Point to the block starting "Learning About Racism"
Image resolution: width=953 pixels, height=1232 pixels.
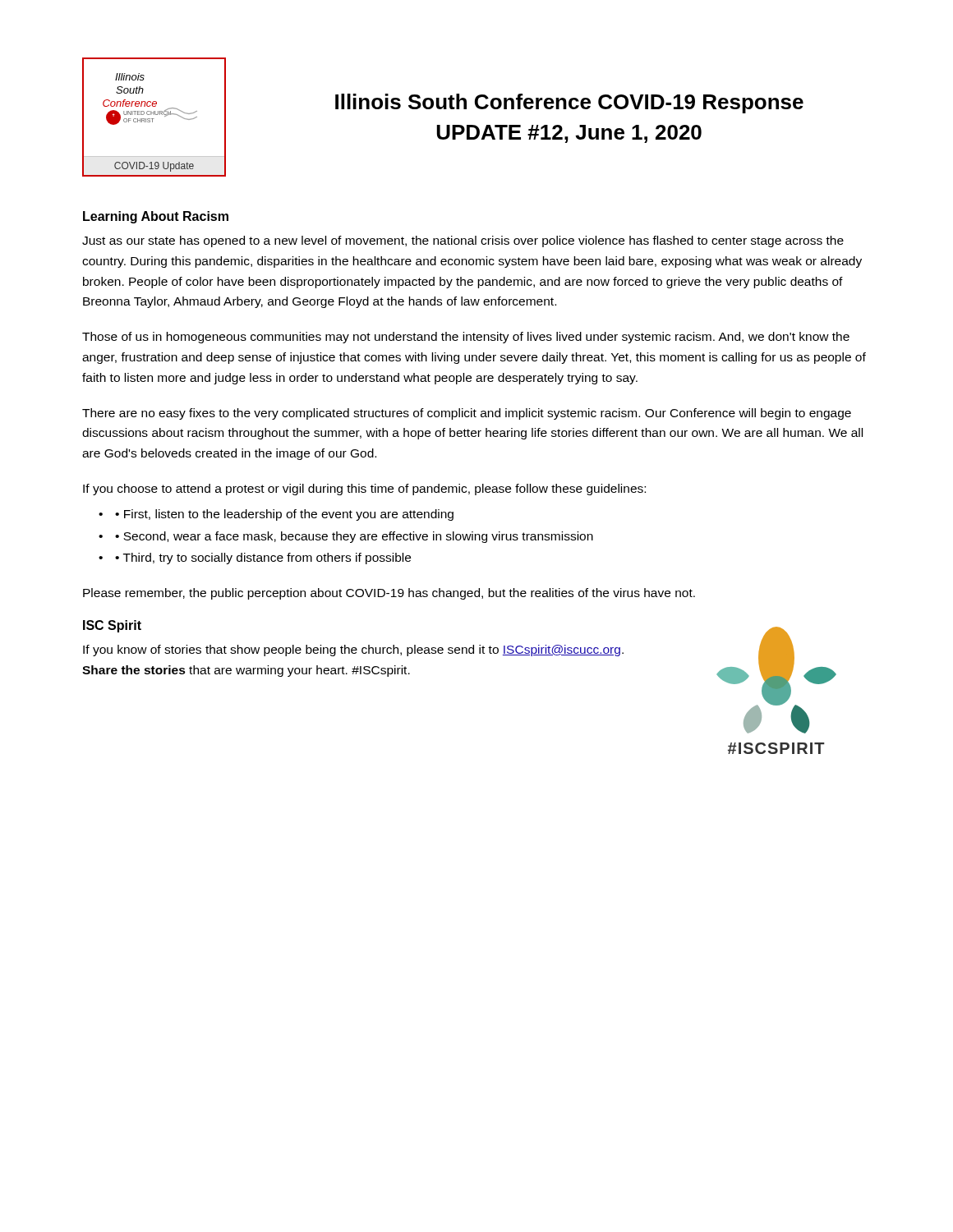click(x=156, y=216)
